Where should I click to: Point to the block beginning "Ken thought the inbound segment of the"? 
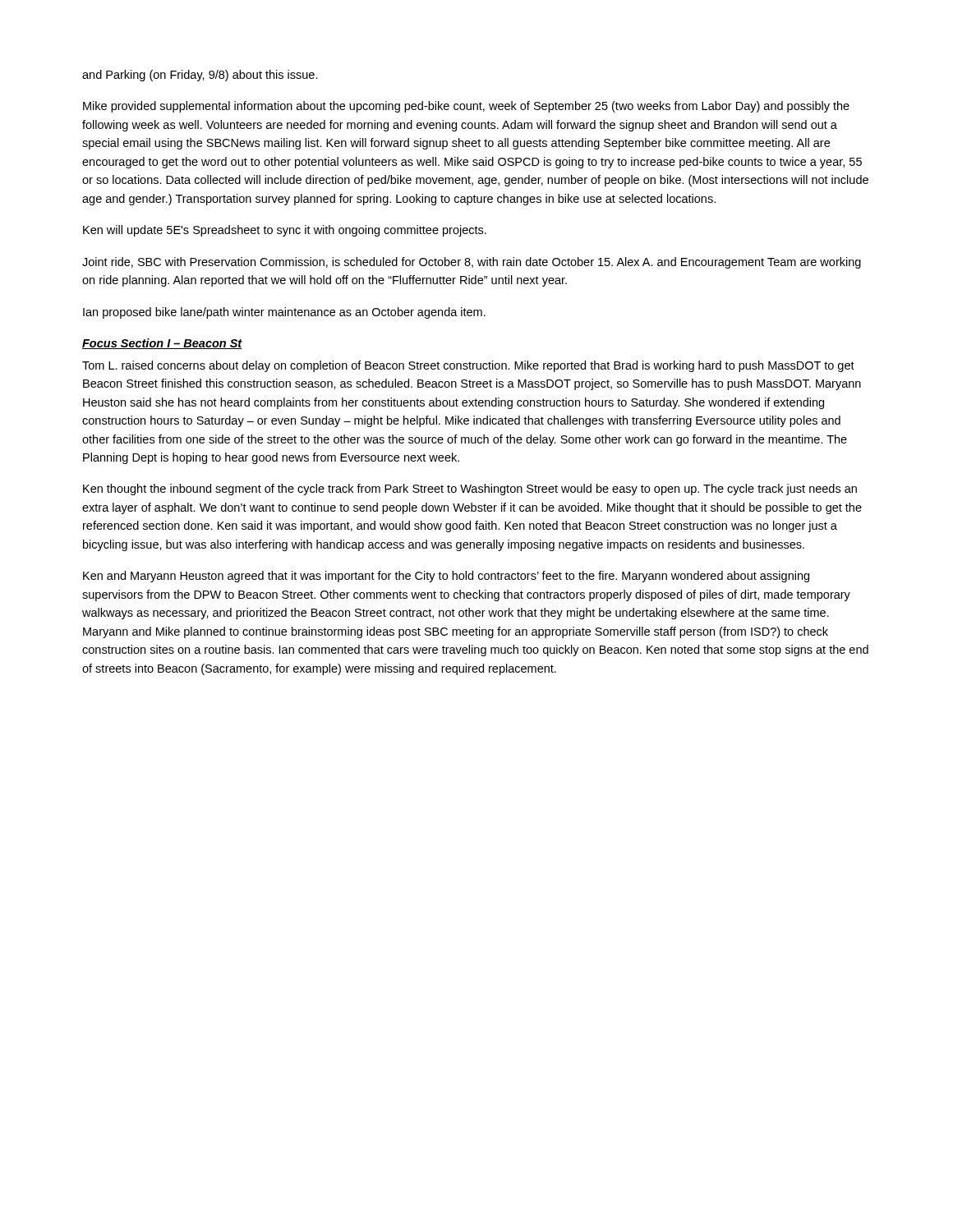472,517
